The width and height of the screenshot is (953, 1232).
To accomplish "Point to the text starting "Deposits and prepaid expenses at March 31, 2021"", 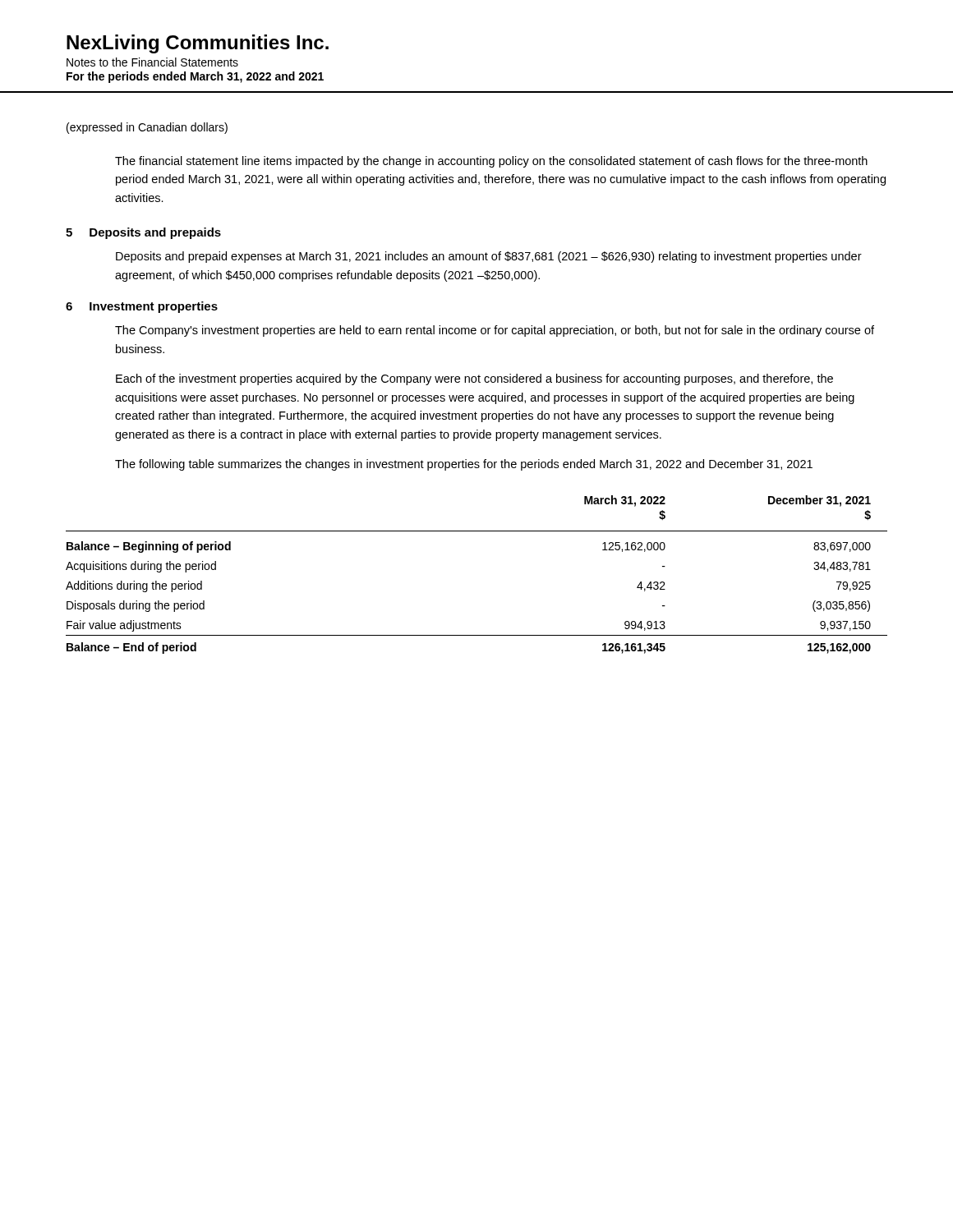I will point(488,266).
